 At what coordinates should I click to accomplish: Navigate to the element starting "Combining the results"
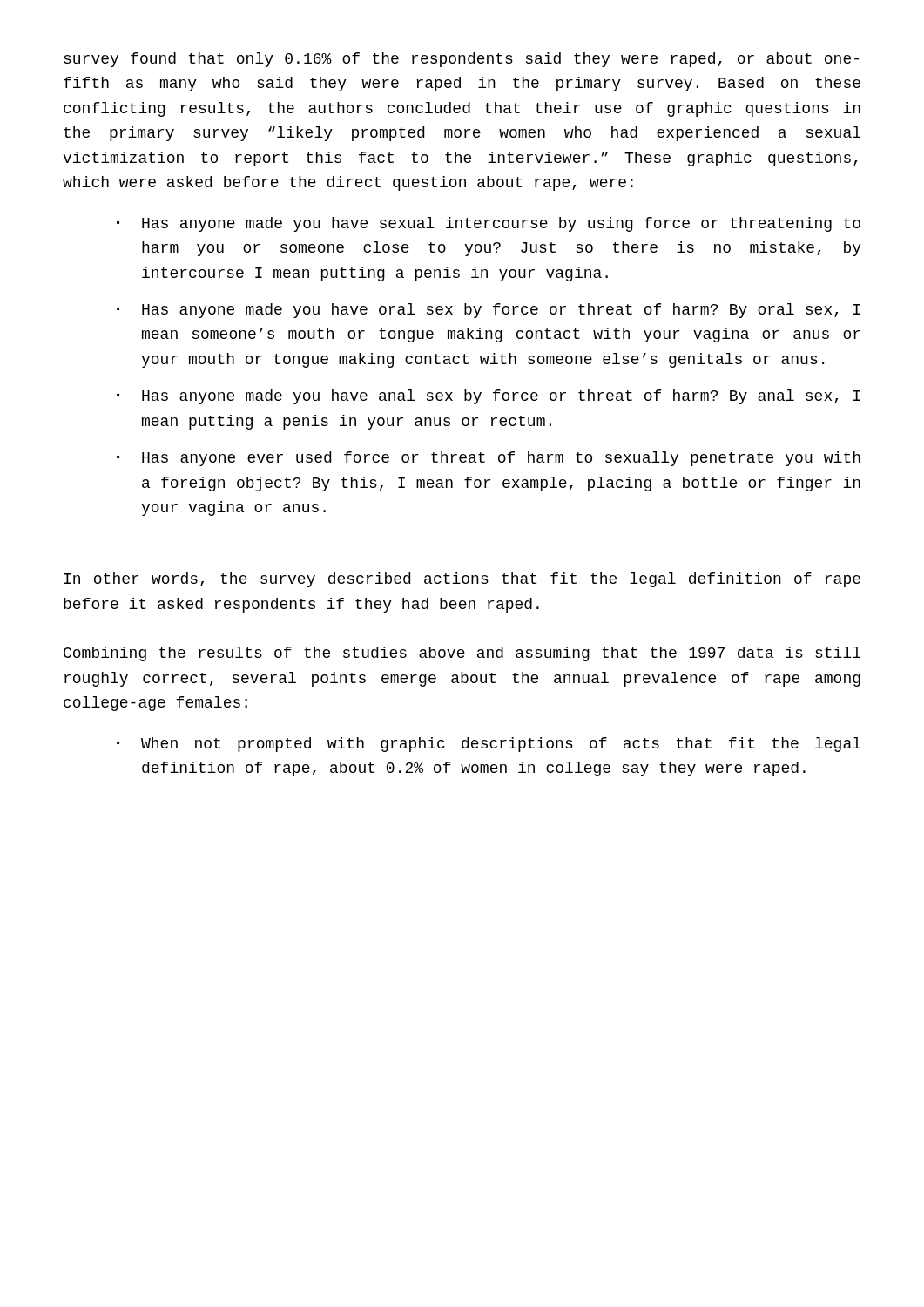click(x=462, y=679)
